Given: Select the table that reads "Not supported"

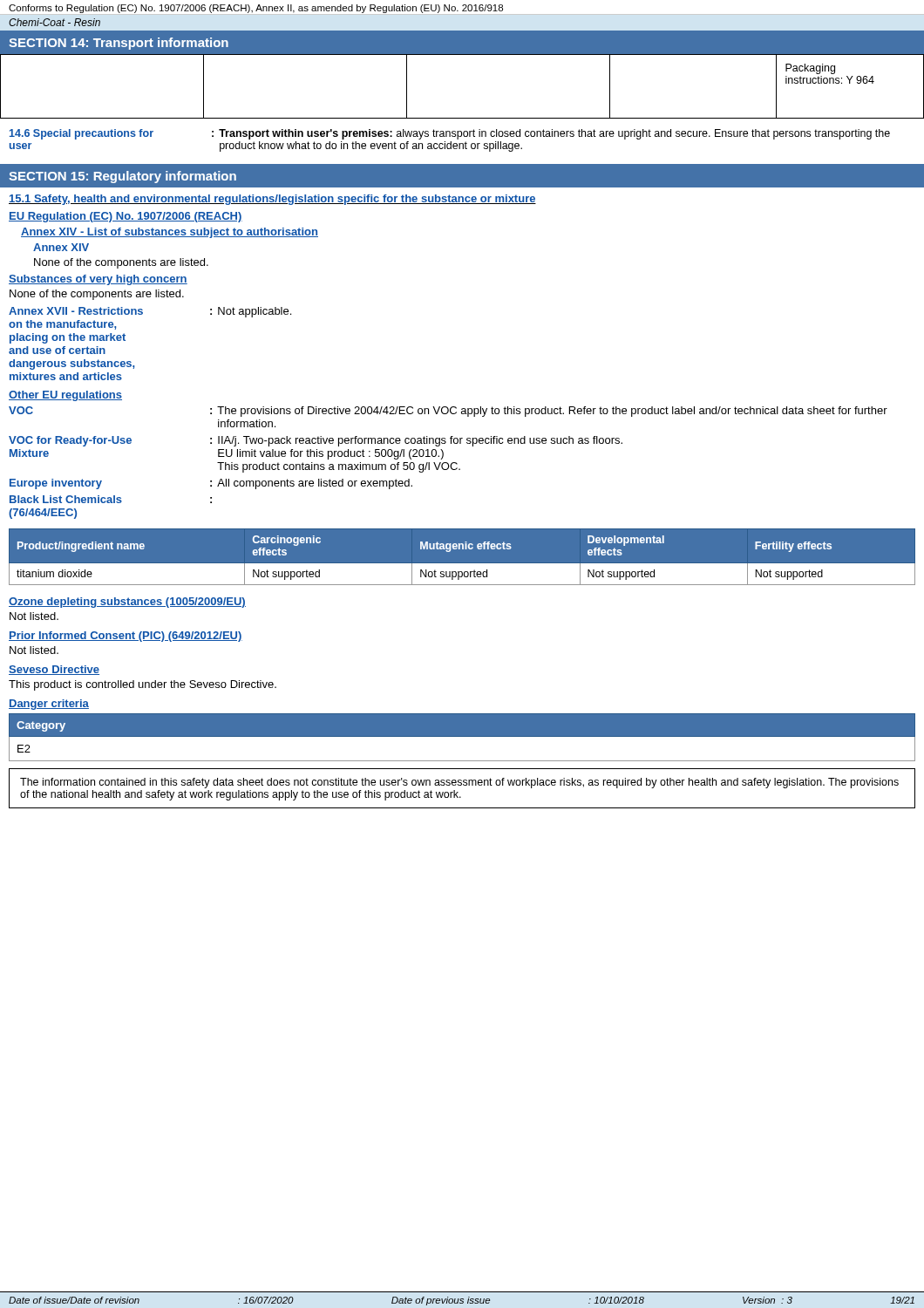Looking at the screenshot, I should [x=462, y=557].
